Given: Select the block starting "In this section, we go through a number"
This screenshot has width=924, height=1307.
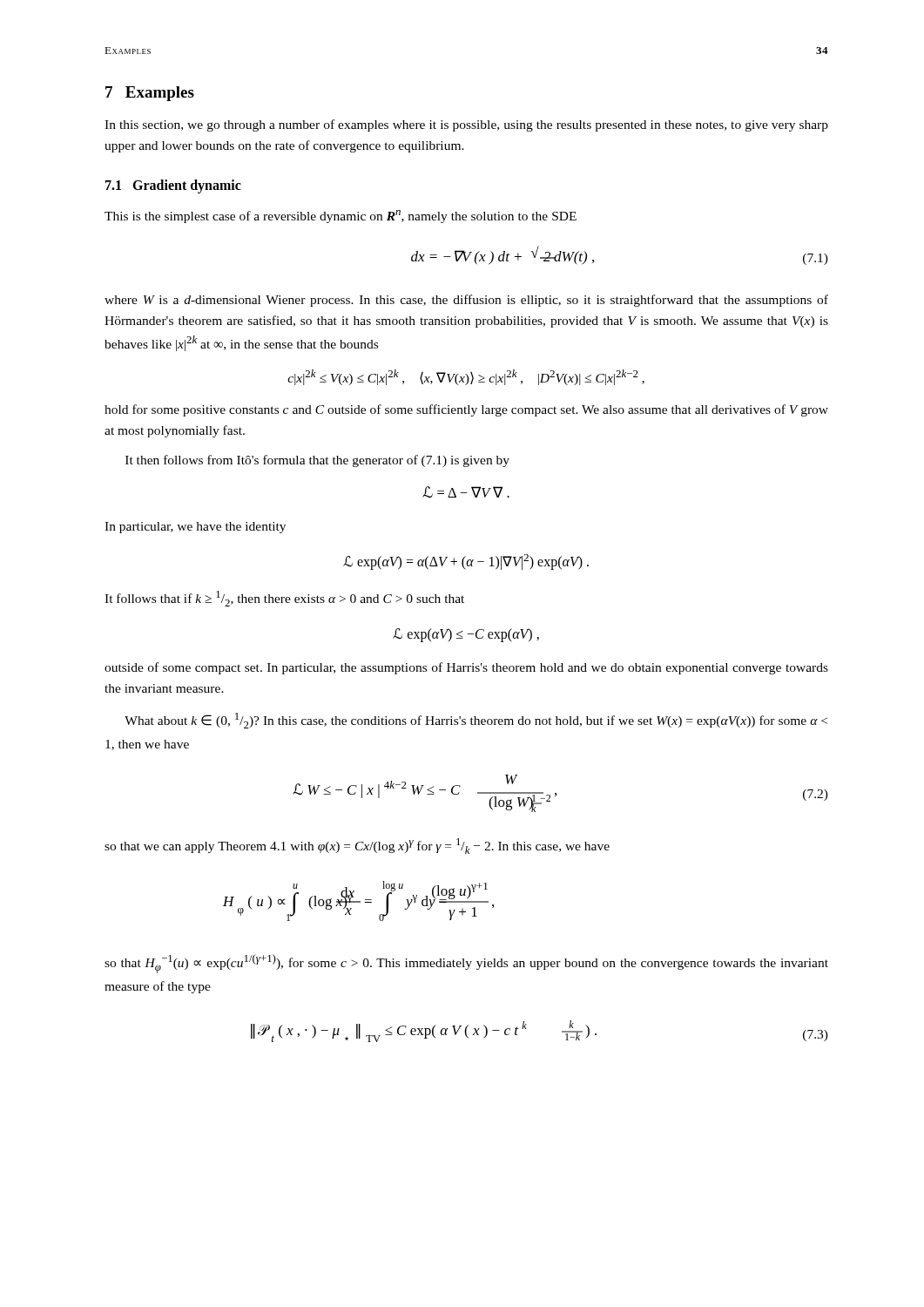Looking at the screenshot, I should pos(466,135).
